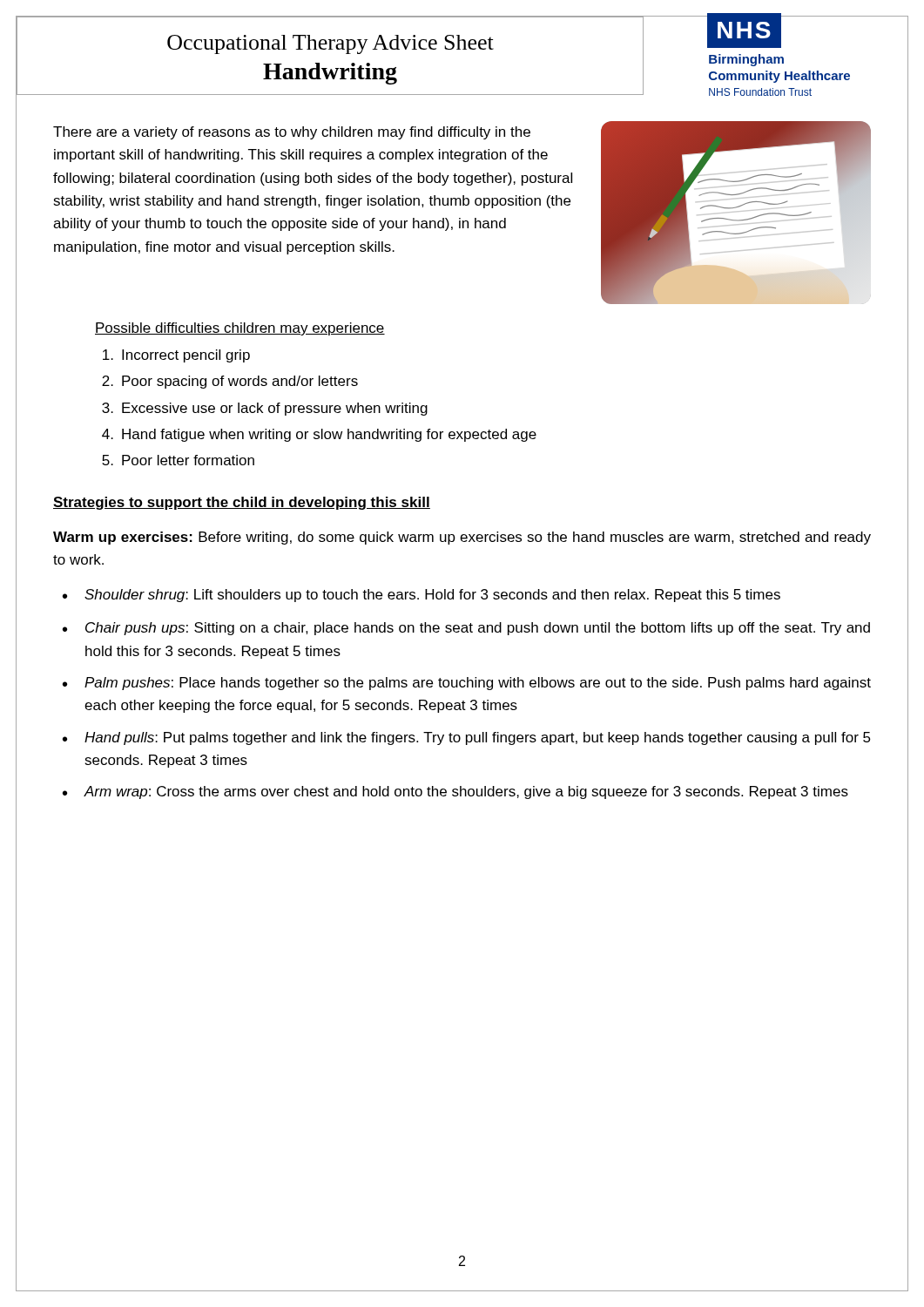The width and height of the screenshot is (924, 1307).
Task: Navigate to the text starting "• Arm wrap: Cross the arms"
Action: point(466,793)
